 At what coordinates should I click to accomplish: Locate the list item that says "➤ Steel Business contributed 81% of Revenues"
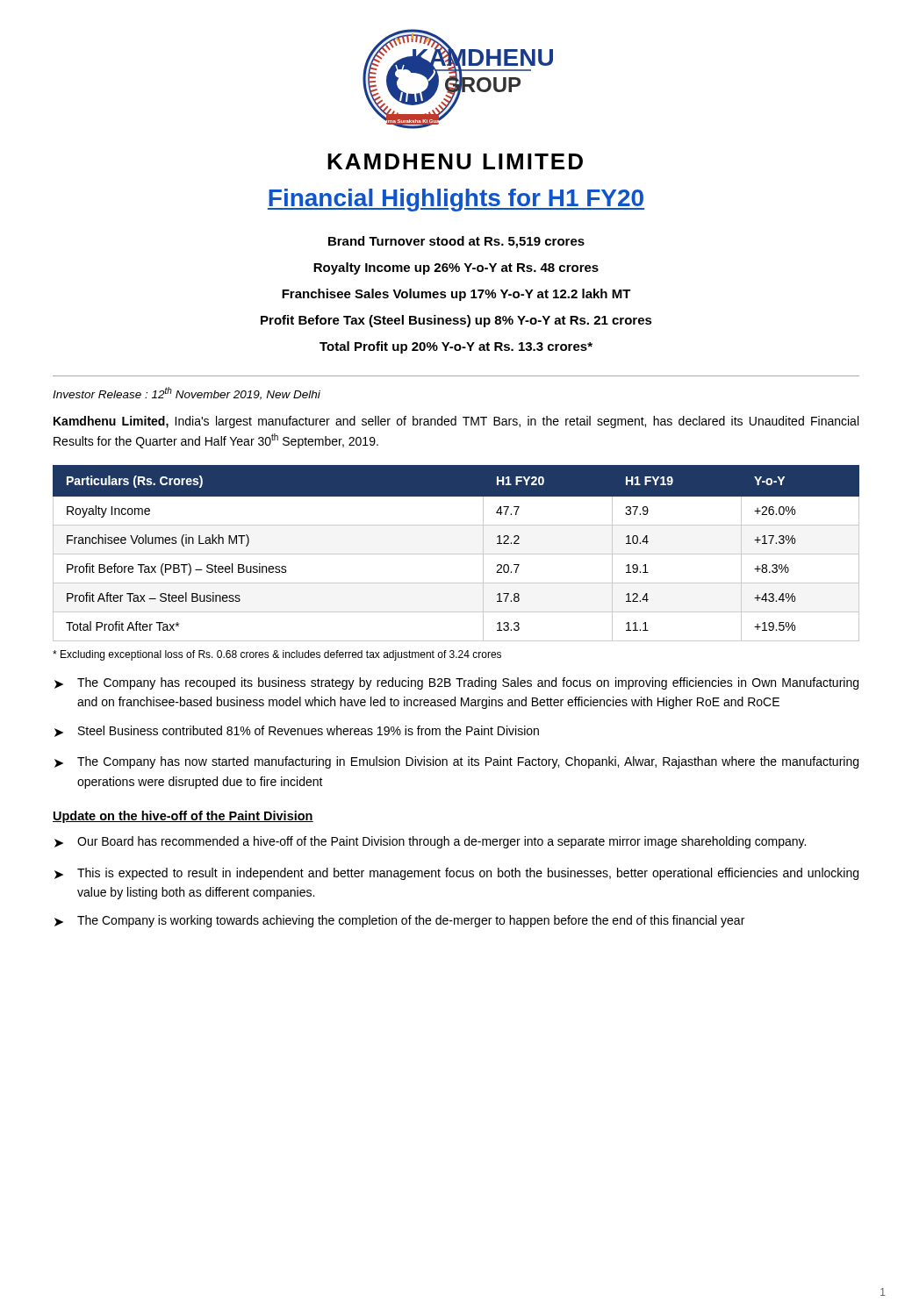pyautogui.click(x=456, y=732)
